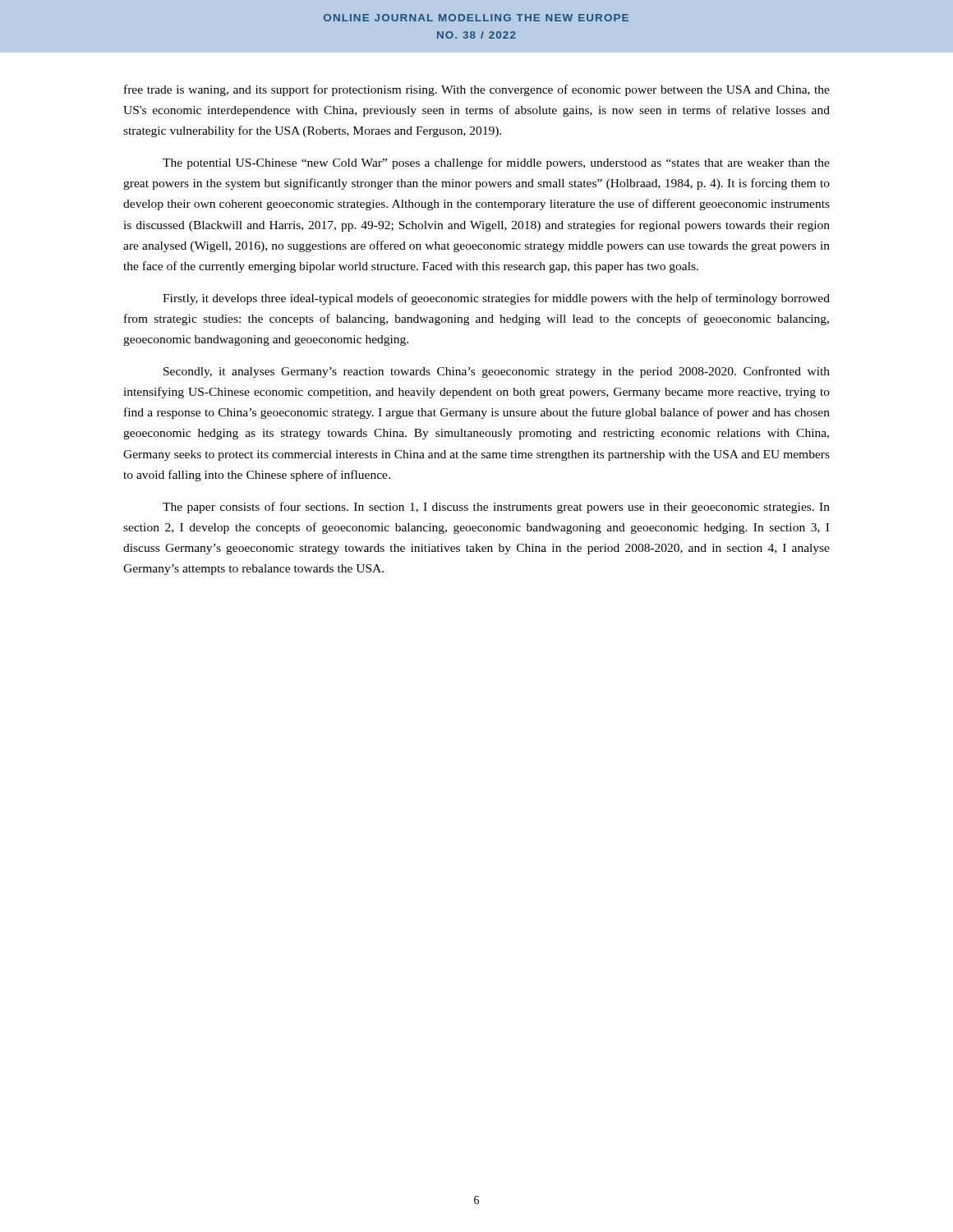Where is the passage that starts "Firstly, it develops three ideal-typical models of geoeconomic"?

[x=476, y=318]
